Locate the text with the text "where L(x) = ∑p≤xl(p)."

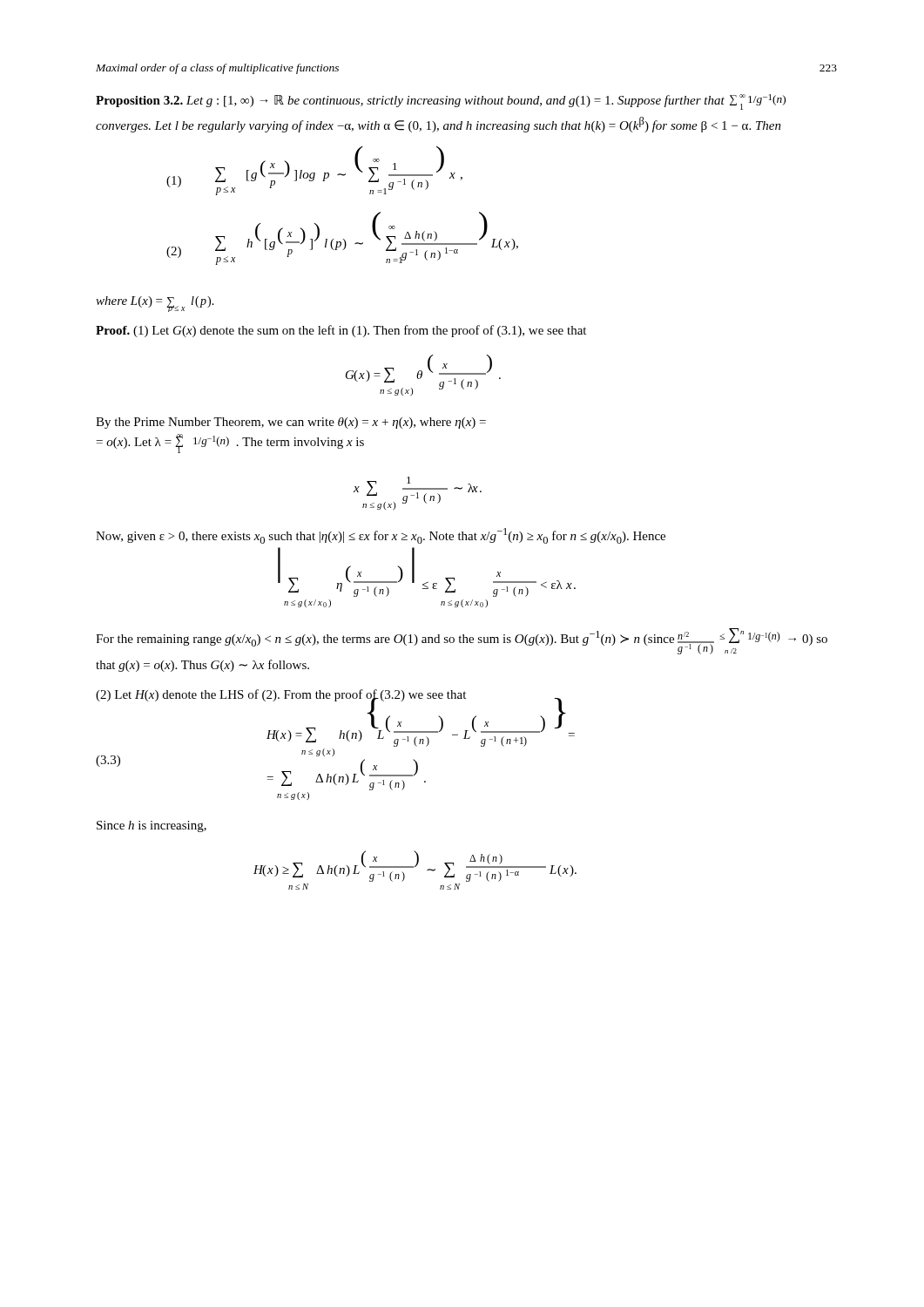(x=166, y=302)
